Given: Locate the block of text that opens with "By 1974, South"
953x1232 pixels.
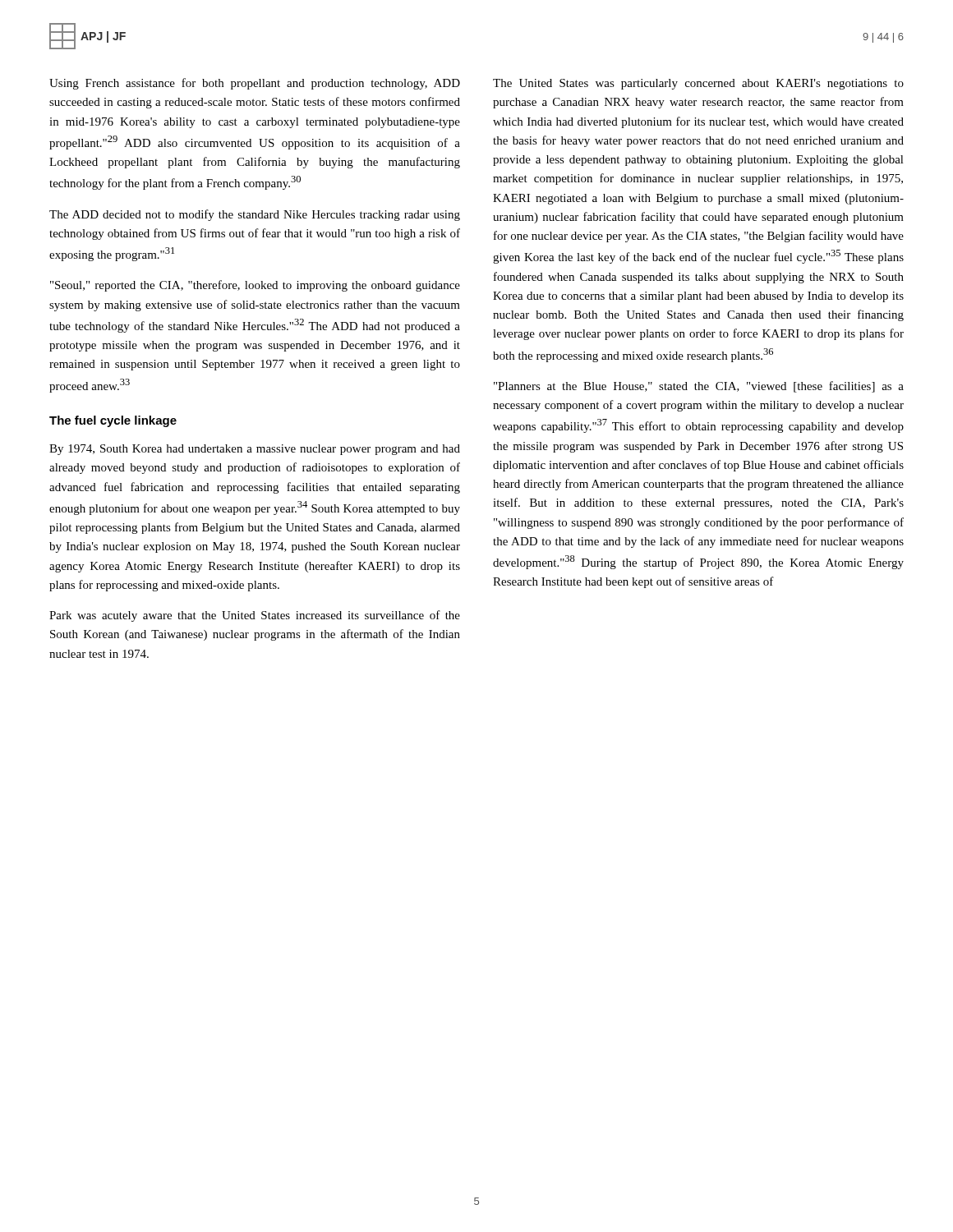Looking at the screenshot, I should point(255,517).
